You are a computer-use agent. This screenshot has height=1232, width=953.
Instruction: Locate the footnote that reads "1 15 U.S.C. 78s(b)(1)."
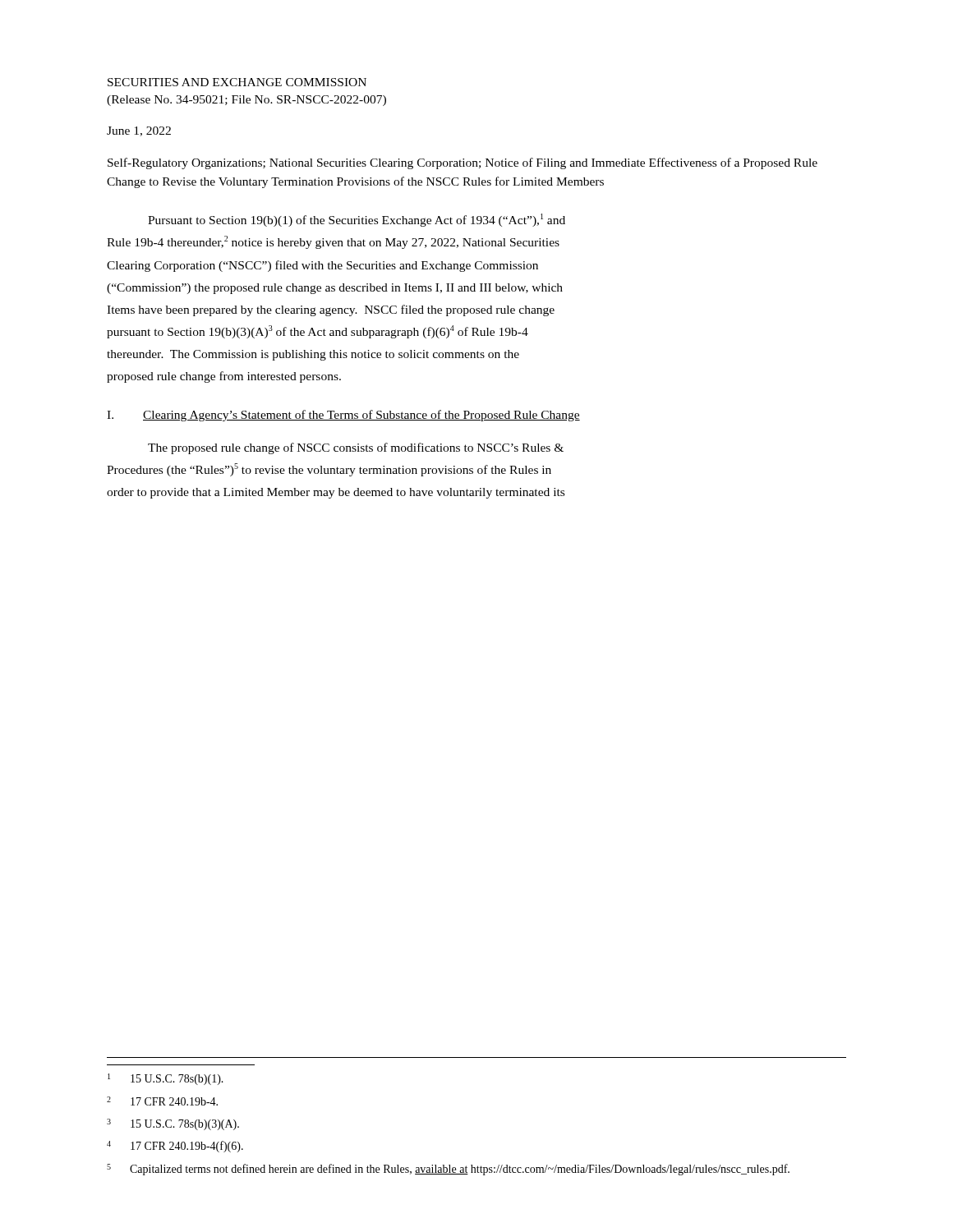[x=165, y=1080]
